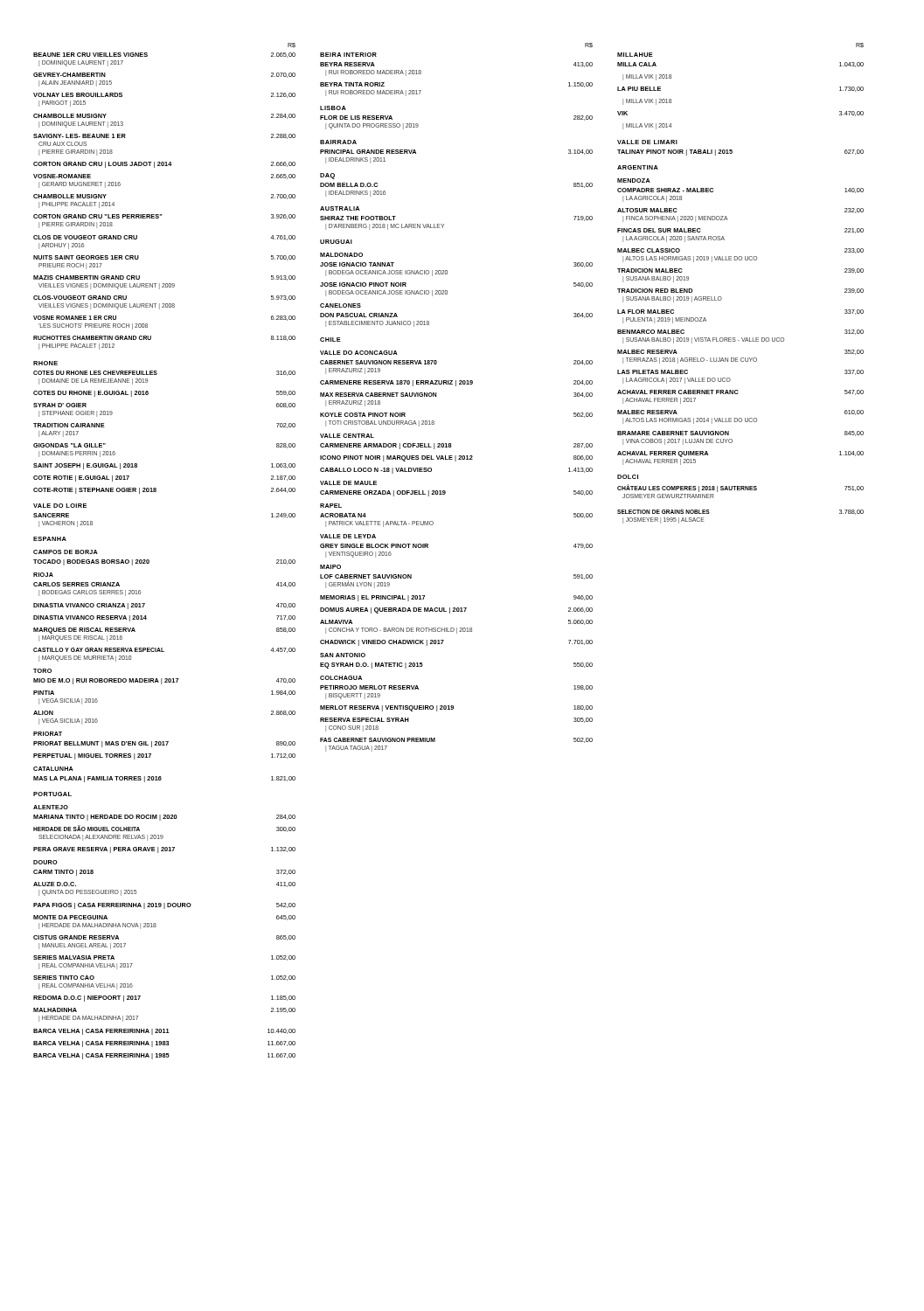This screenshot has height=1311, width=924.
Task: Click on the list item with the text "PETIRROJO MERLOT RESERVA"
Action: pos(373,687)
